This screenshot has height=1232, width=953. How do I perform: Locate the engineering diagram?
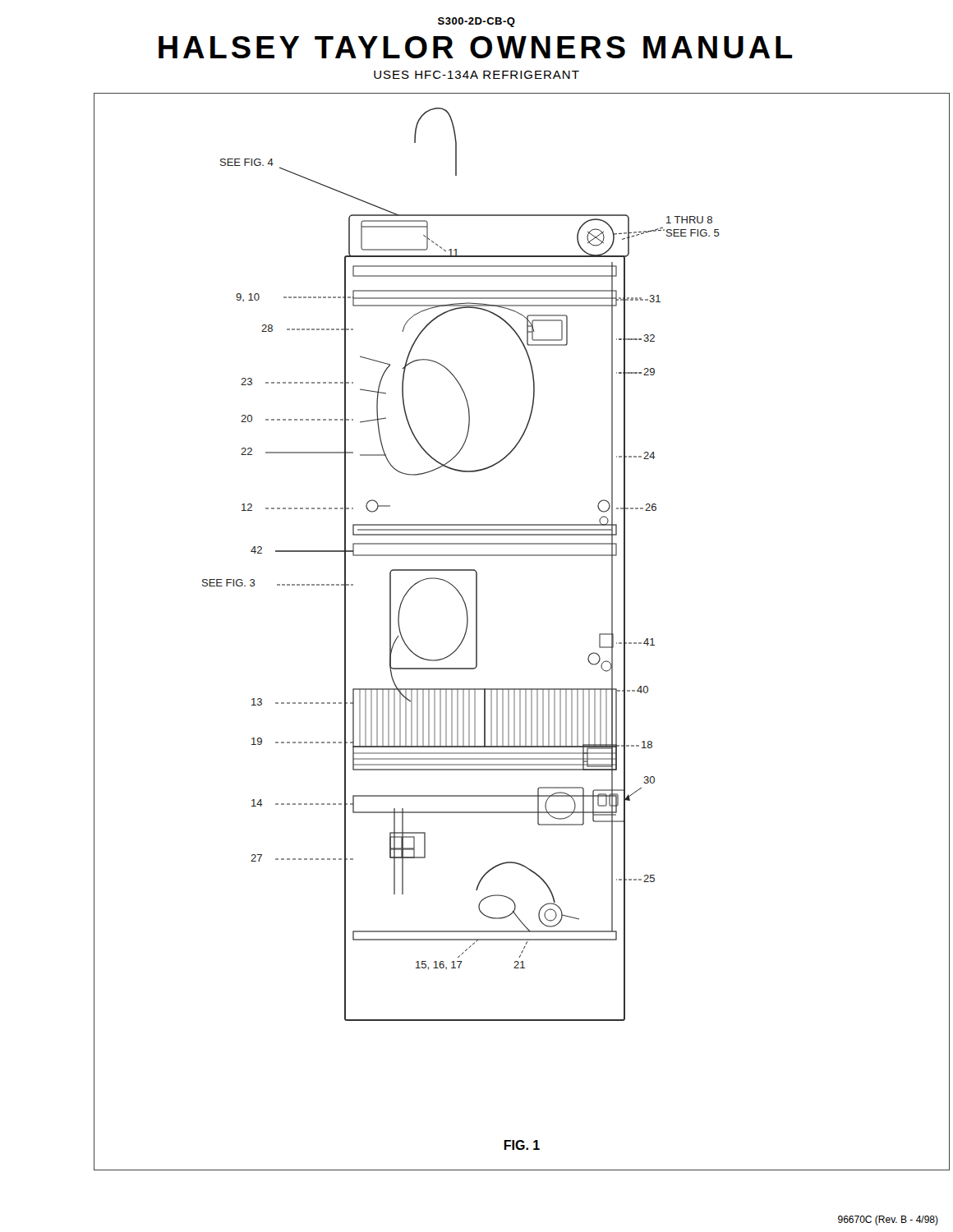pos(522,632)
